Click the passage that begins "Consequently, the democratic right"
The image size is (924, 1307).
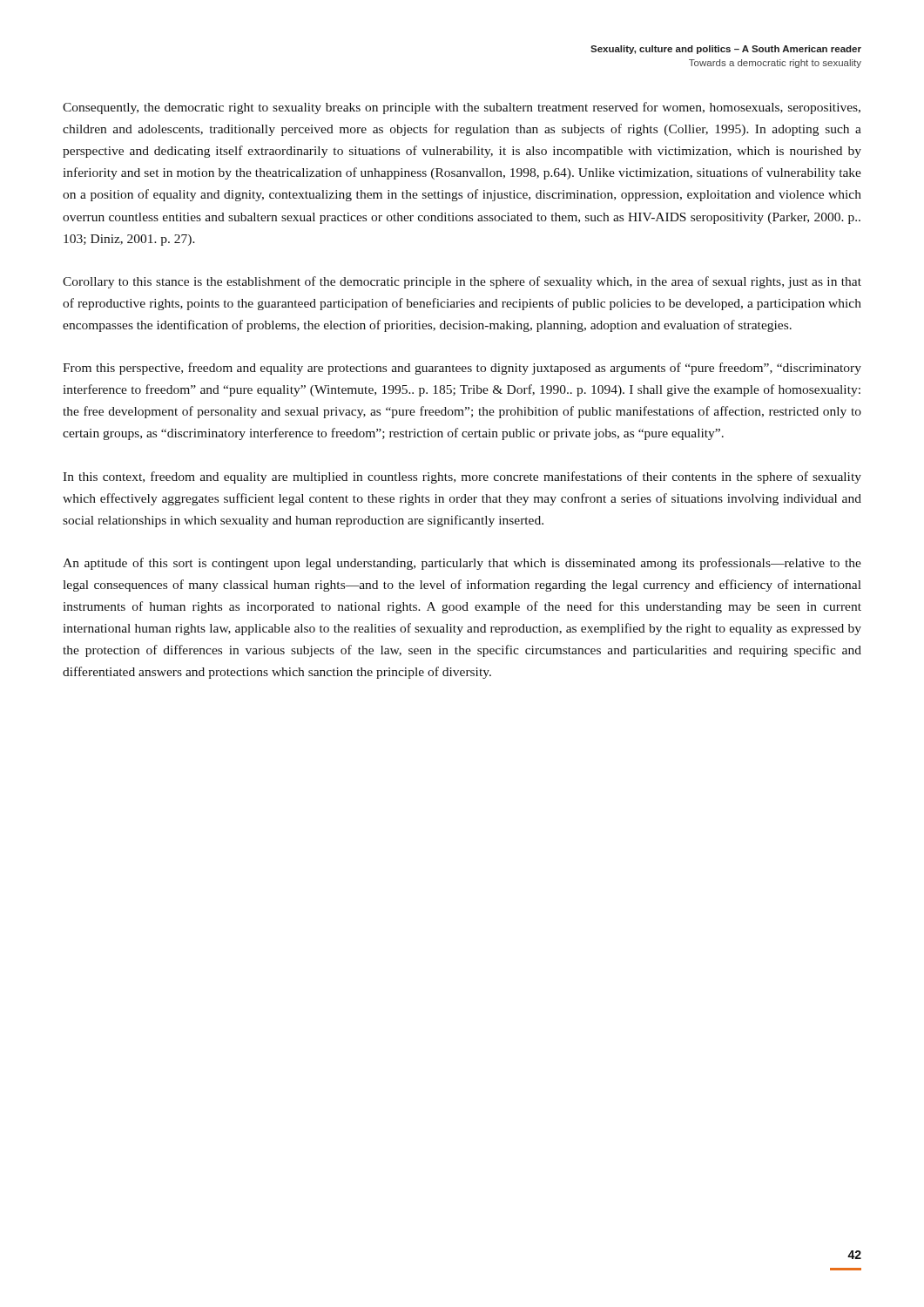point(462,172)
